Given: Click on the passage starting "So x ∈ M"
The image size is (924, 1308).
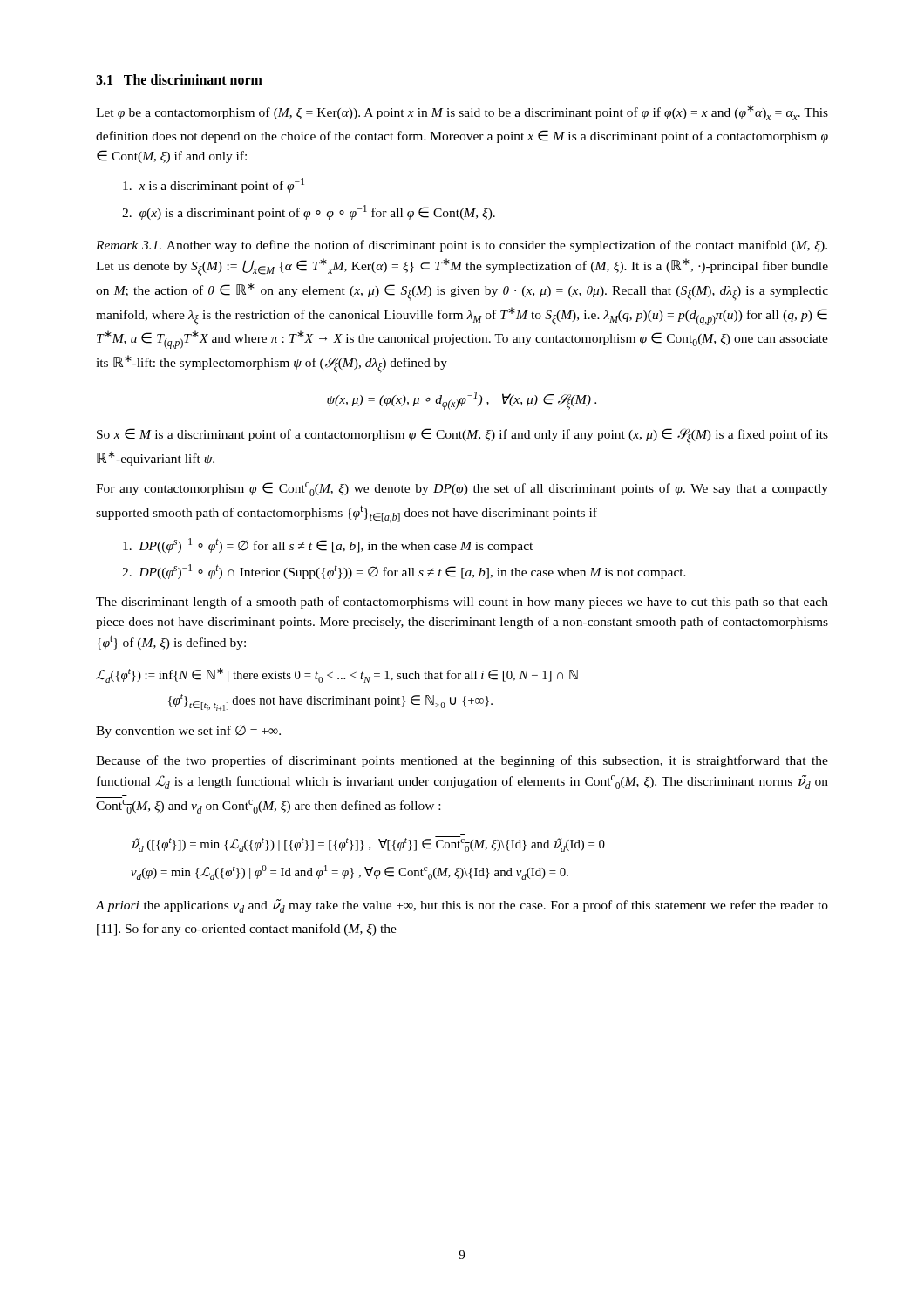Looking at the screenshot, I should 462,446.
